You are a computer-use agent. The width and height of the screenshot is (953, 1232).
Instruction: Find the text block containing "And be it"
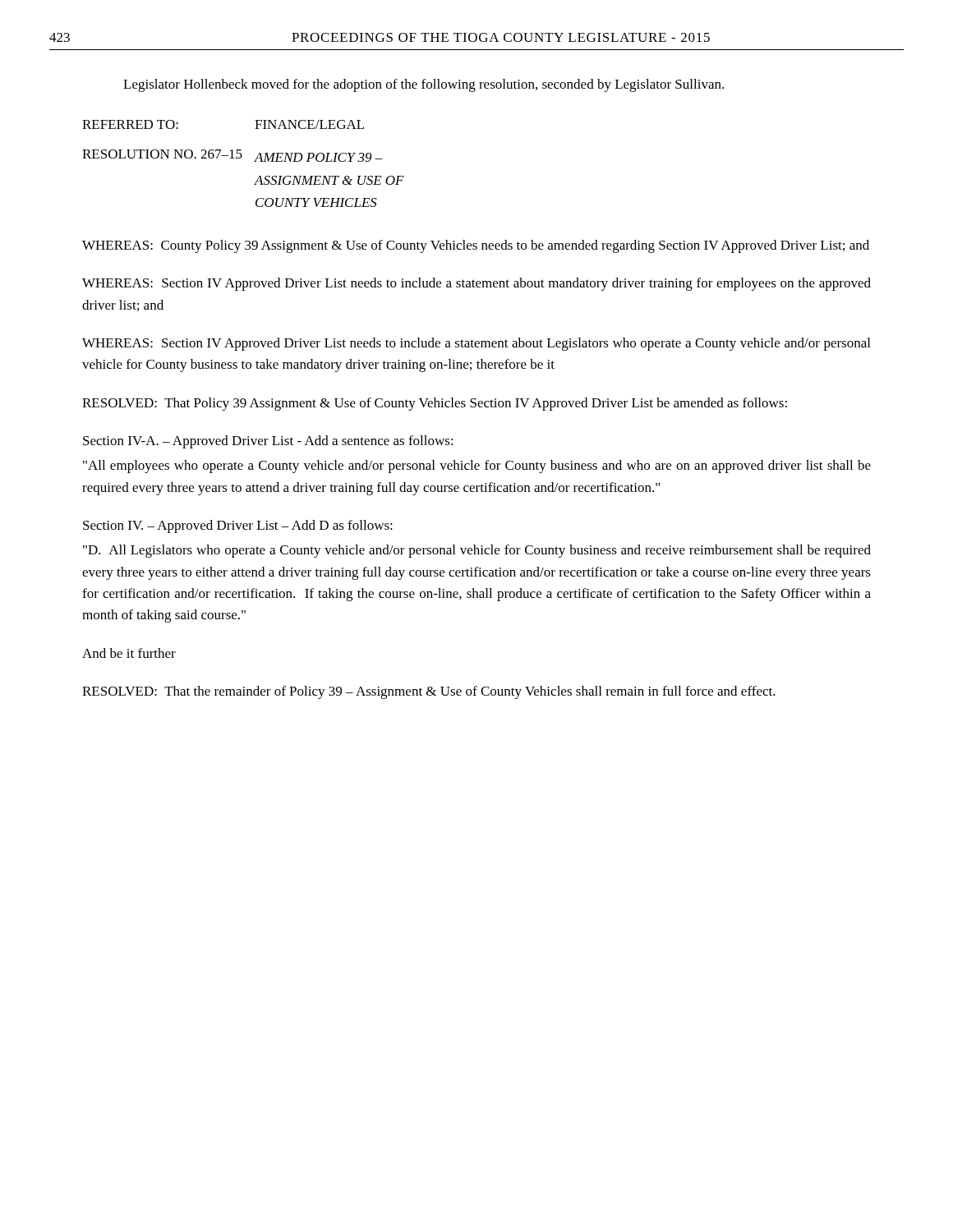(x=129, y=653)
